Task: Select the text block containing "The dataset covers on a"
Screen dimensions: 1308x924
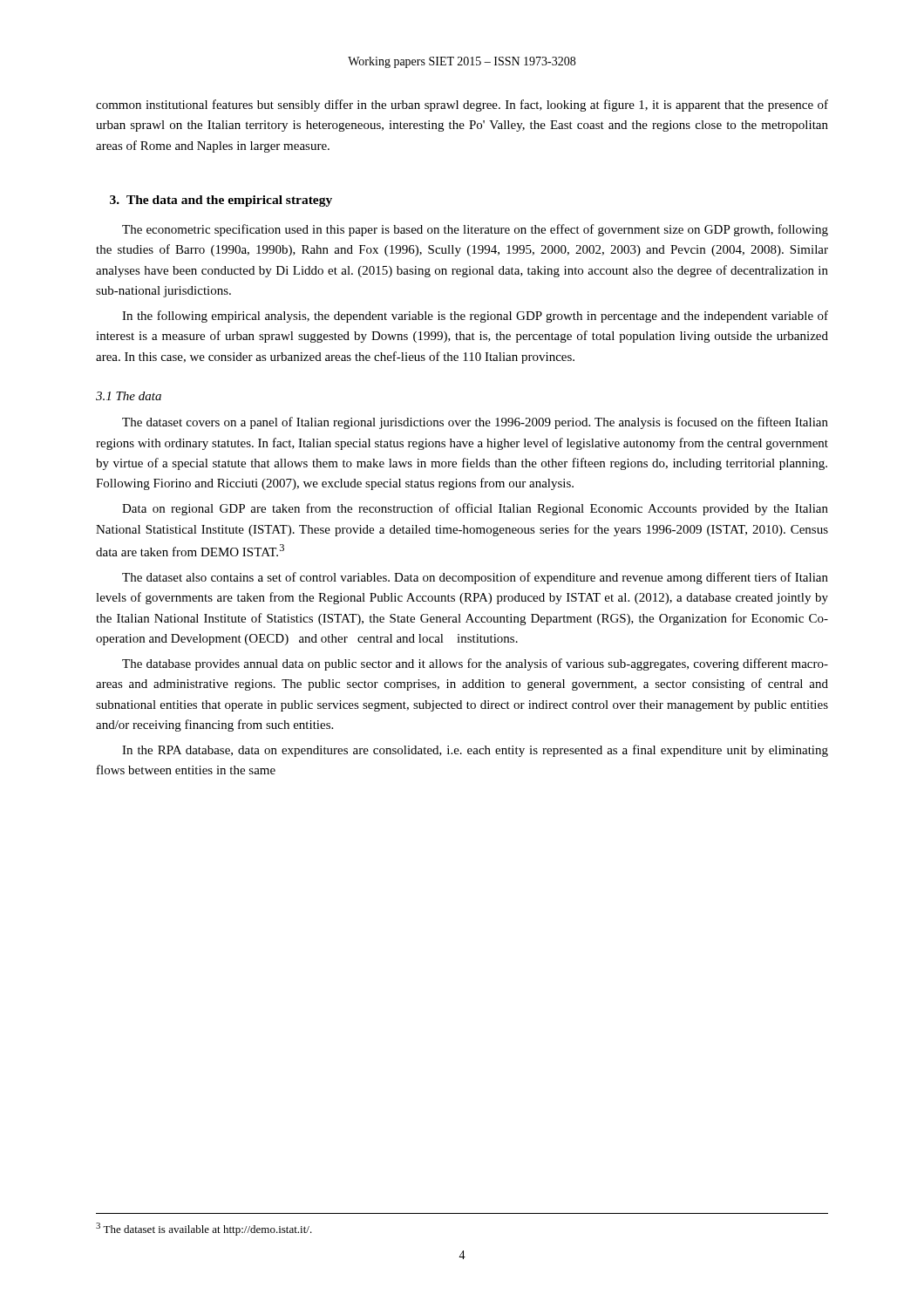Action: (462, 453)
